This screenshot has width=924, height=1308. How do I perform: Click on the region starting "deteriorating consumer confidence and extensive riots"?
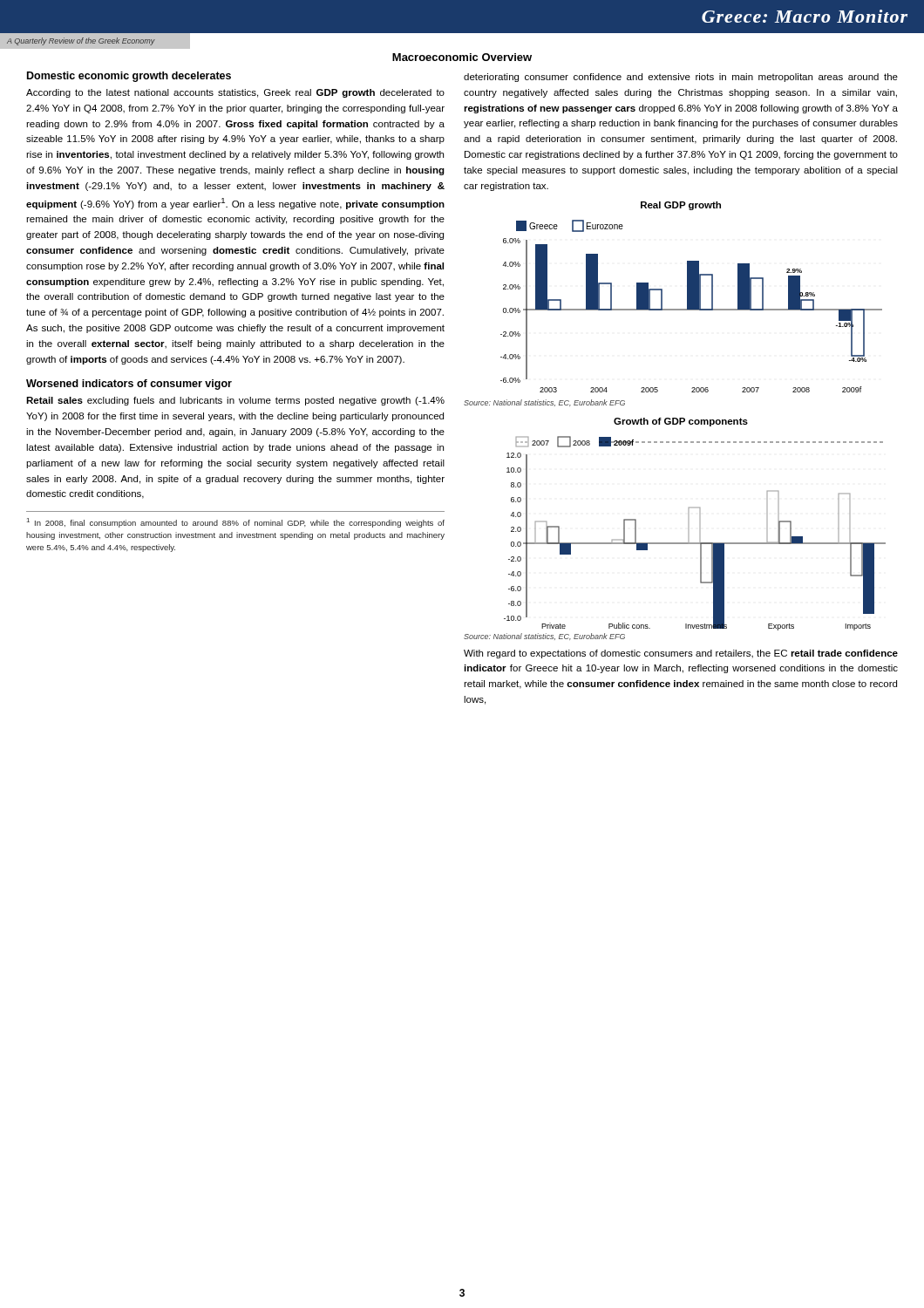click(681, 131)
